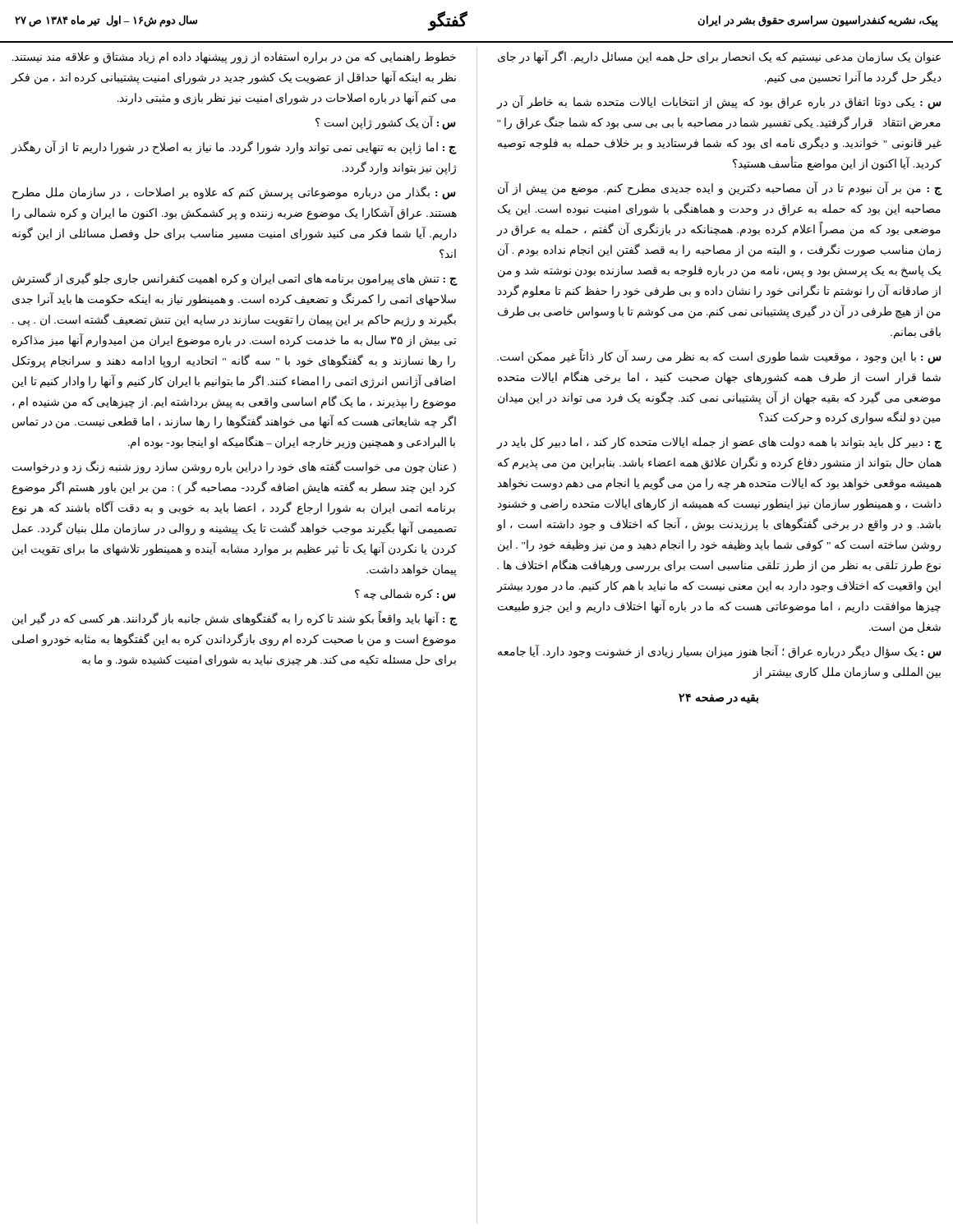Image resolution: width=953 pixels, height=1232 pixels.
Task: Find the text block that reads "ج : تنش های پیرامون"
Action: click(234, 361)
